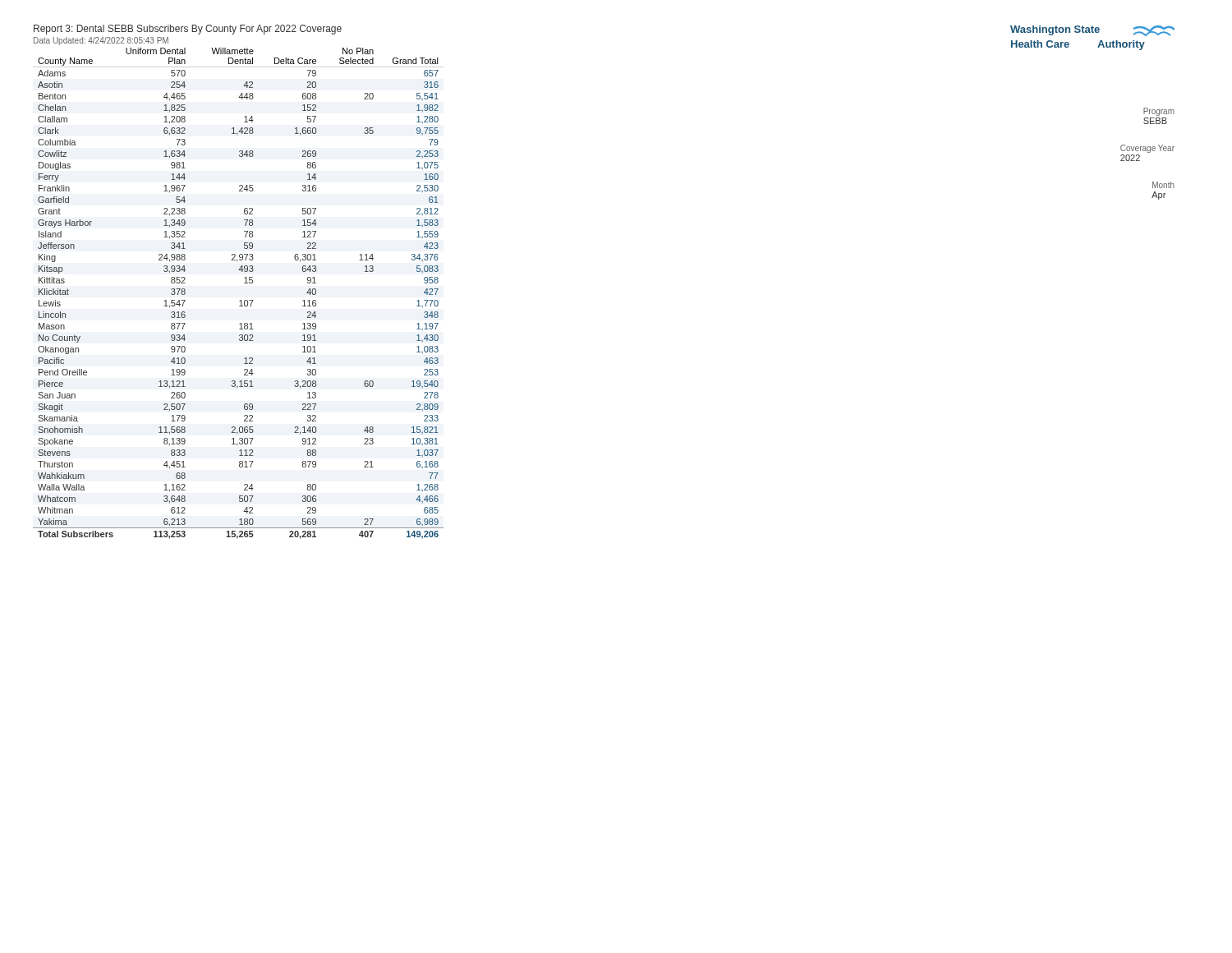Point to "Program SEBB"

pos(1159,116)
